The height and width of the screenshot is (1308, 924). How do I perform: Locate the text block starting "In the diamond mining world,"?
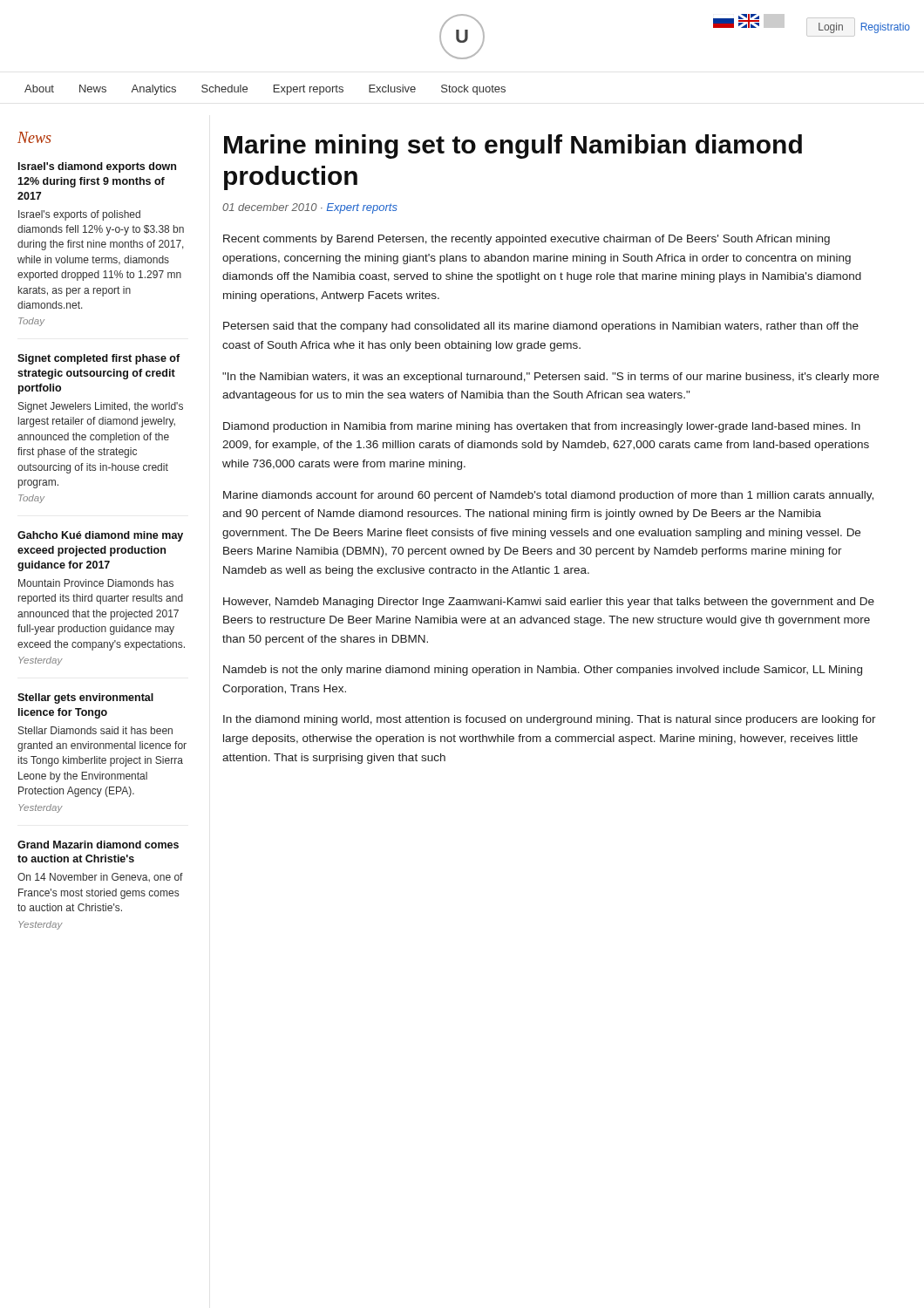tap(549, 738)
